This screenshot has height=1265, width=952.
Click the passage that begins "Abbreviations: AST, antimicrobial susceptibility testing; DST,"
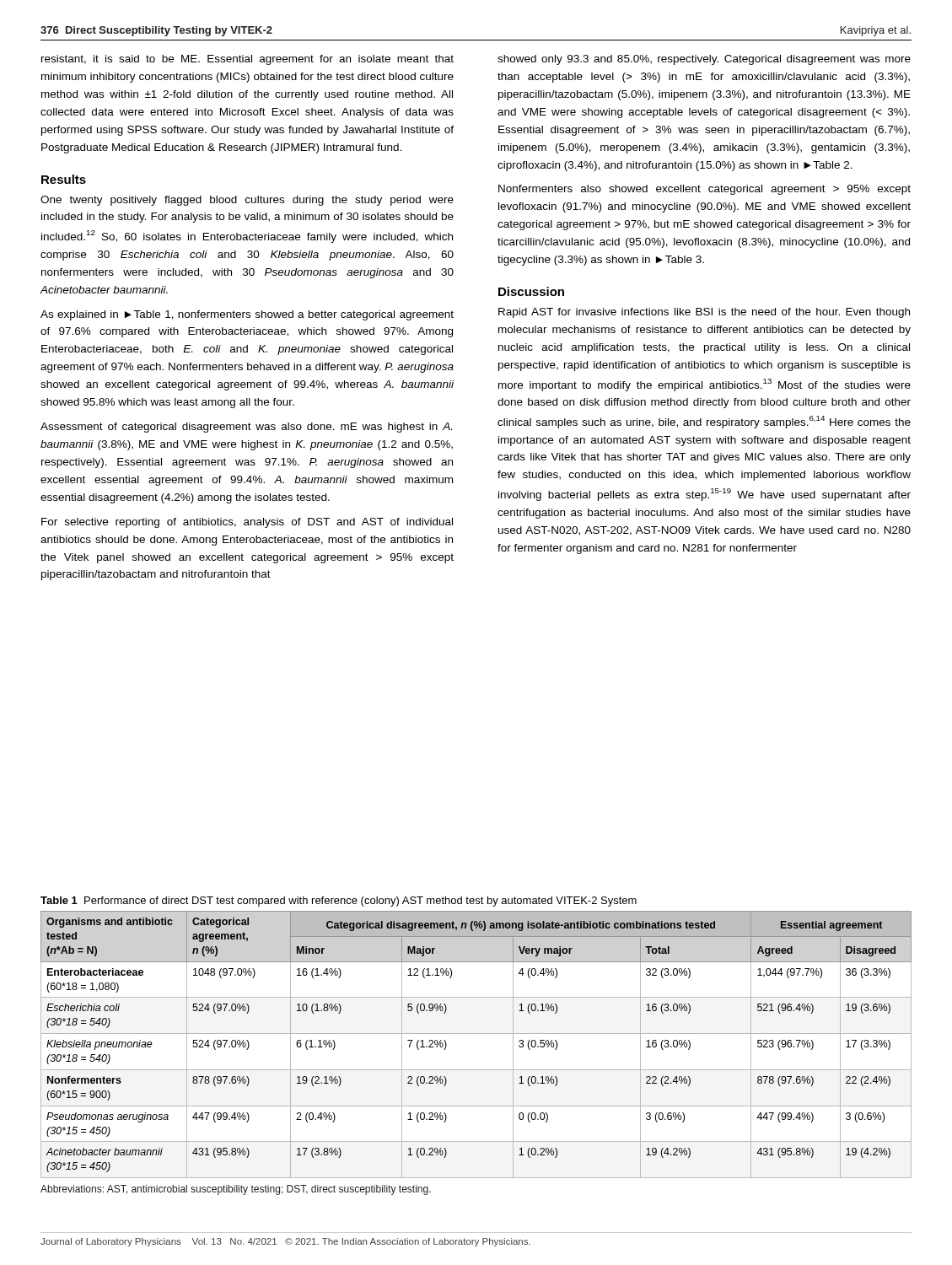coord(236,1189)
